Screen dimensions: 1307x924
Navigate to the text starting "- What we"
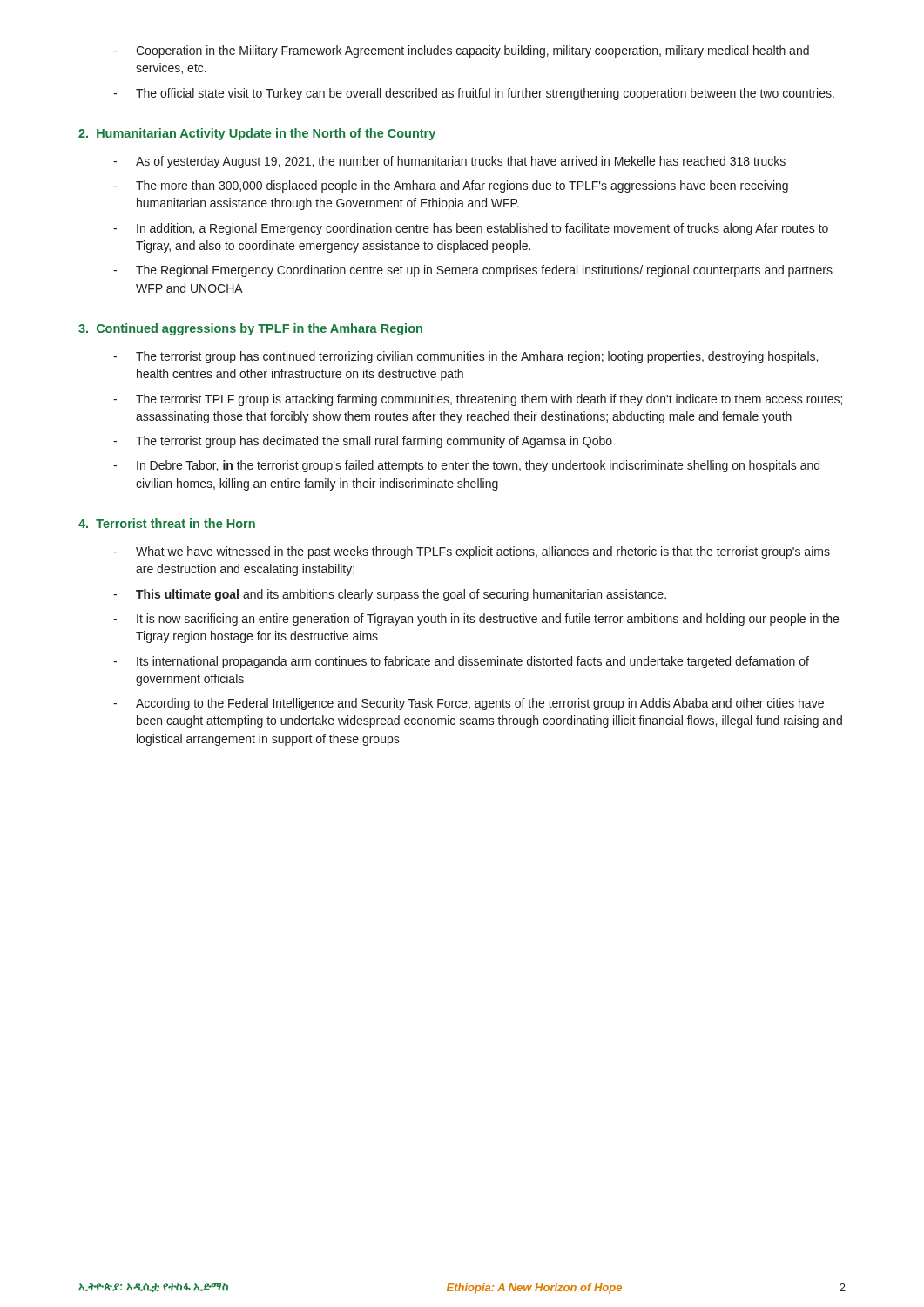coord(479,561)
